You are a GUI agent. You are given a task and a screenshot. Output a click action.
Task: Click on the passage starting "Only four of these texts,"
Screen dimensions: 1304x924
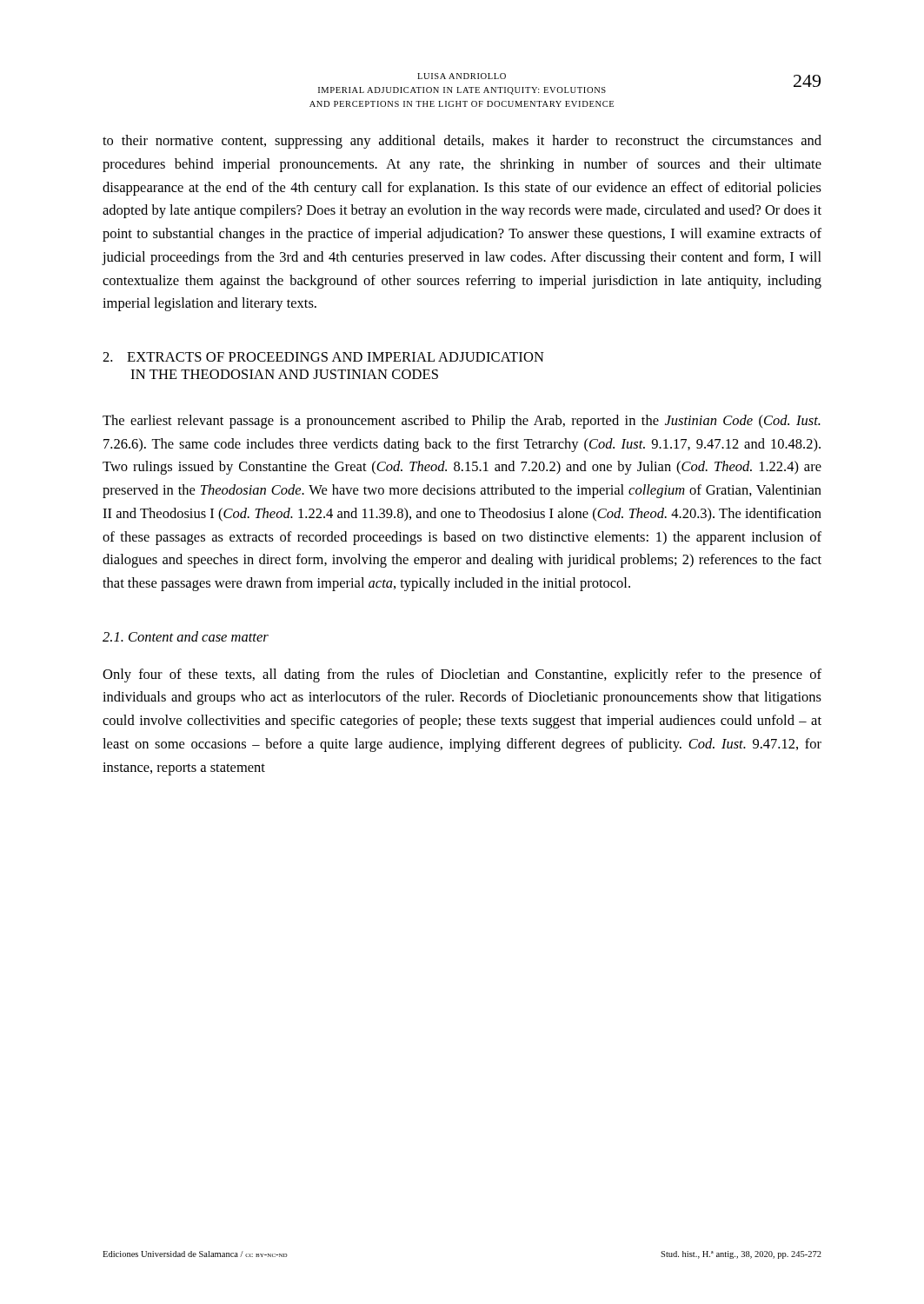[x=462, y=721]
